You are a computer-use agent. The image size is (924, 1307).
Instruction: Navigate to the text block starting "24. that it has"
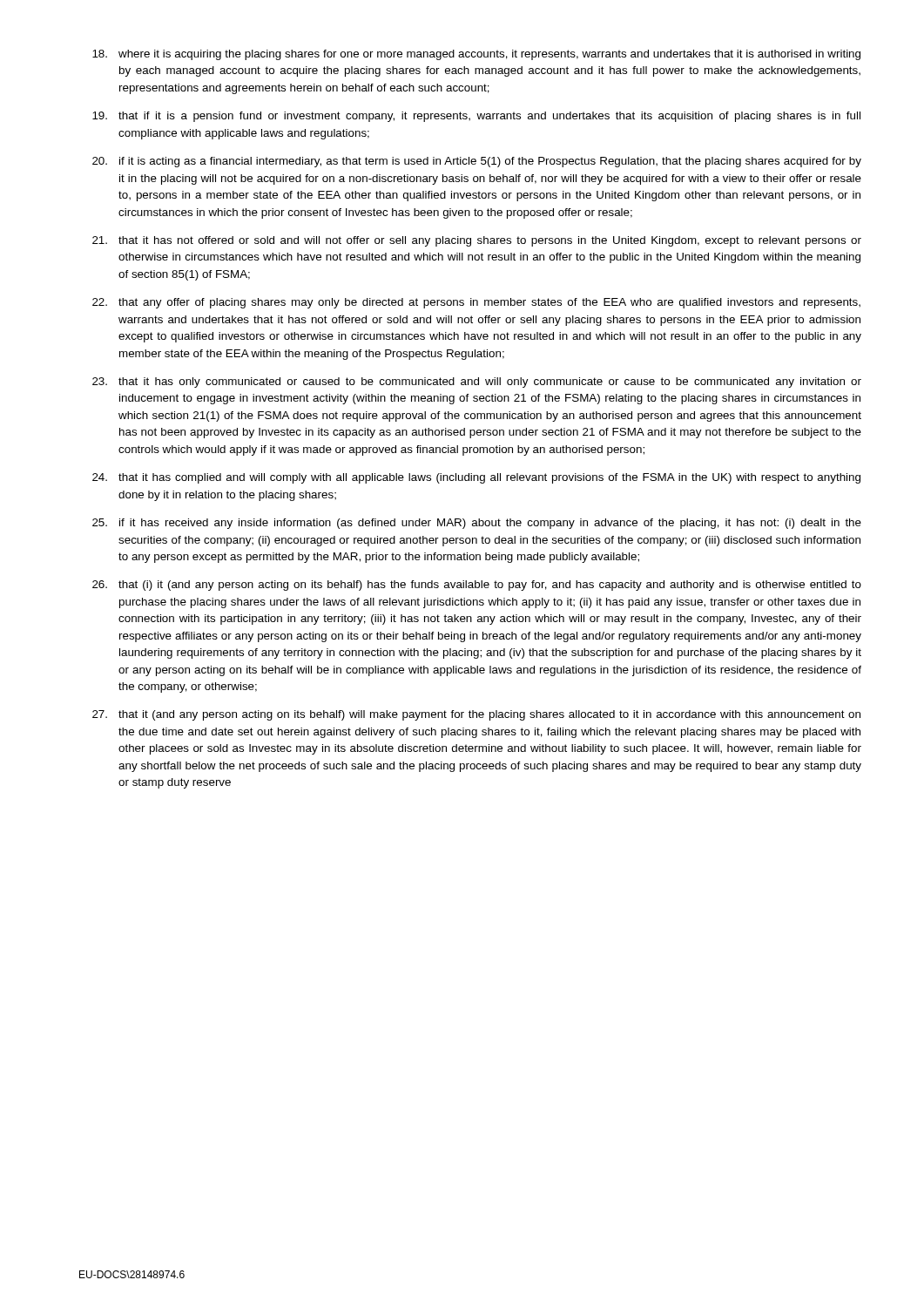pos(470,486)
